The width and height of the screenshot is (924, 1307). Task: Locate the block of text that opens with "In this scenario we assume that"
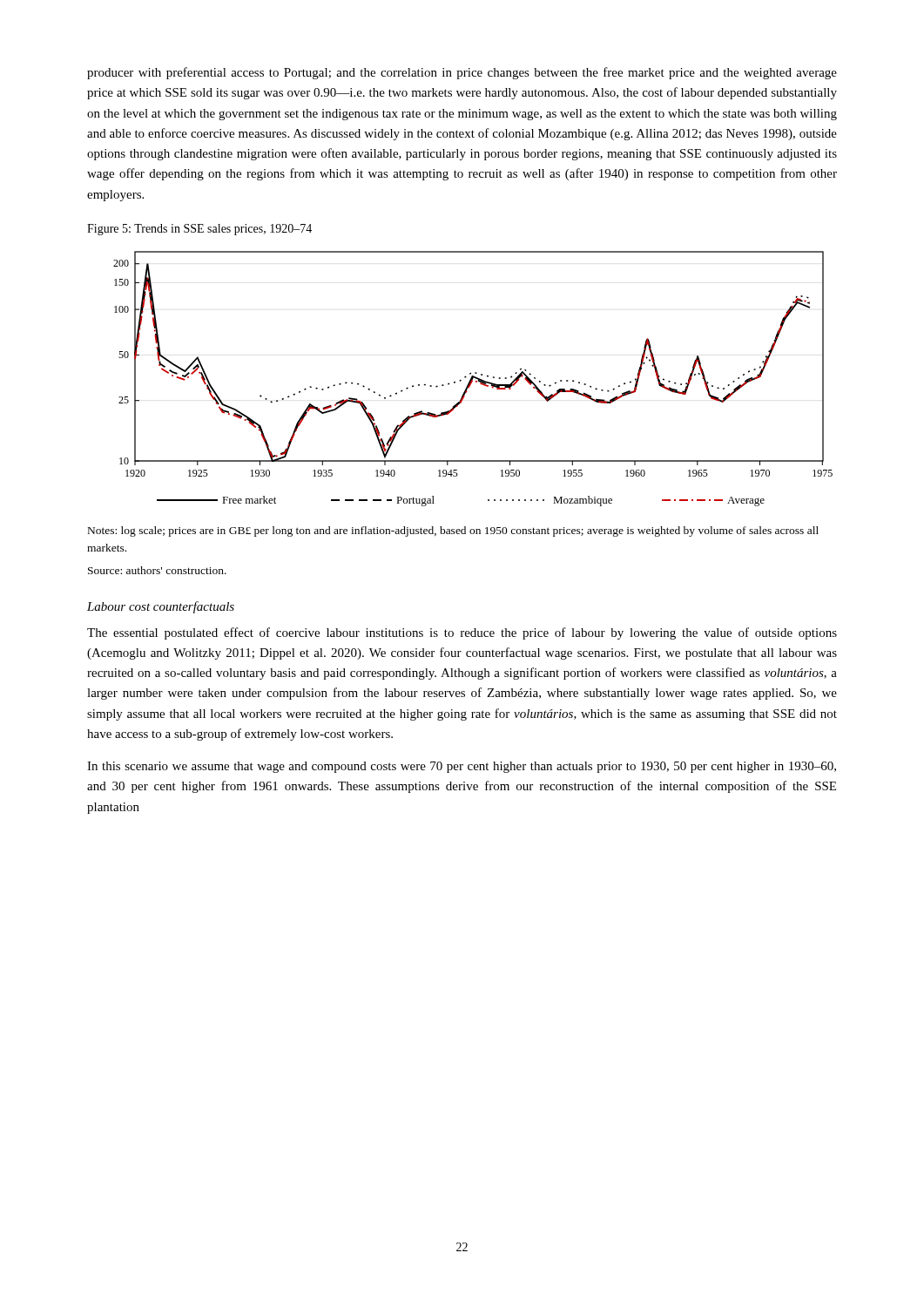[462, 786]
